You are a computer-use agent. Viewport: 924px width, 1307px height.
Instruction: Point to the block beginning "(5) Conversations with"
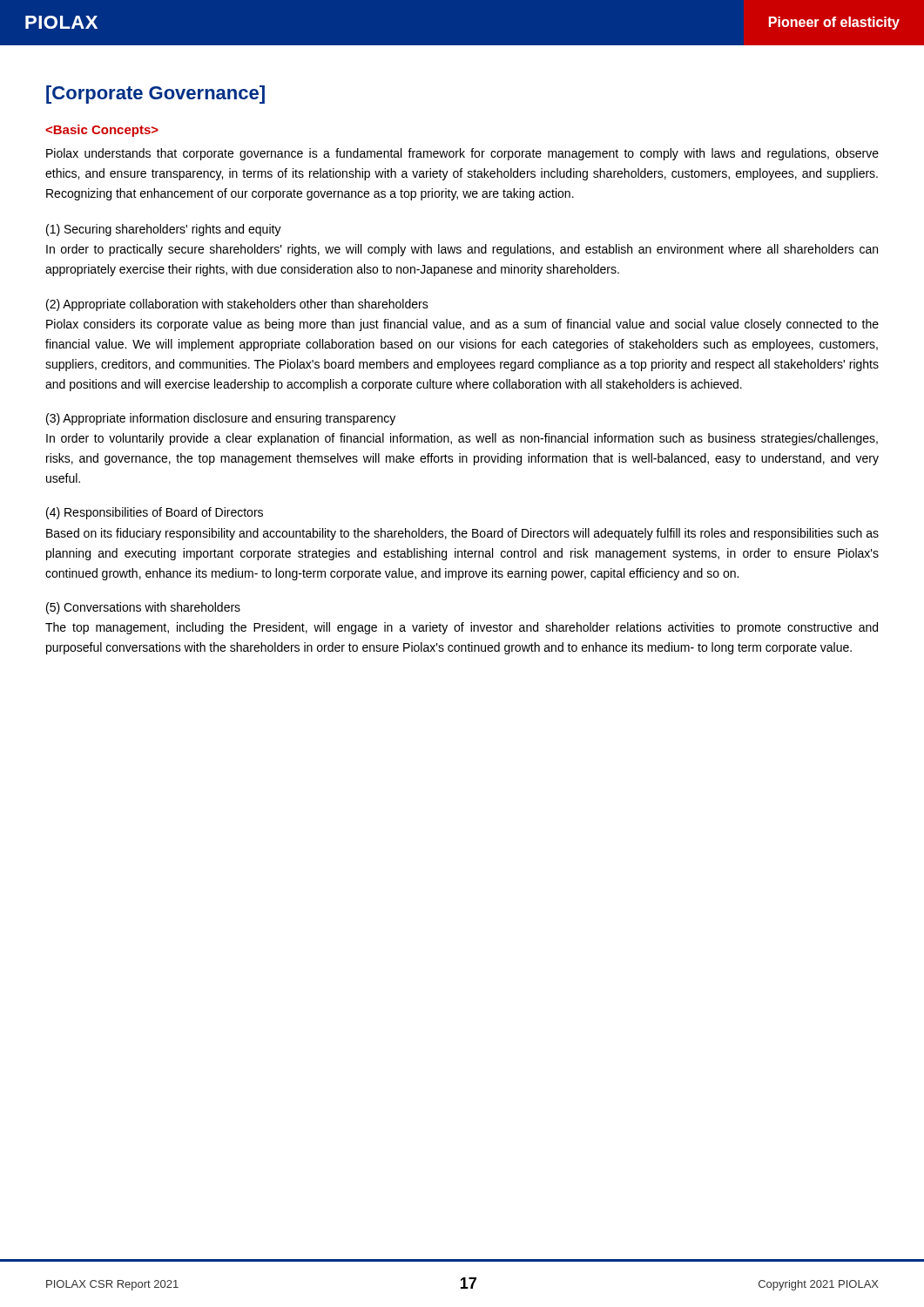462,628
